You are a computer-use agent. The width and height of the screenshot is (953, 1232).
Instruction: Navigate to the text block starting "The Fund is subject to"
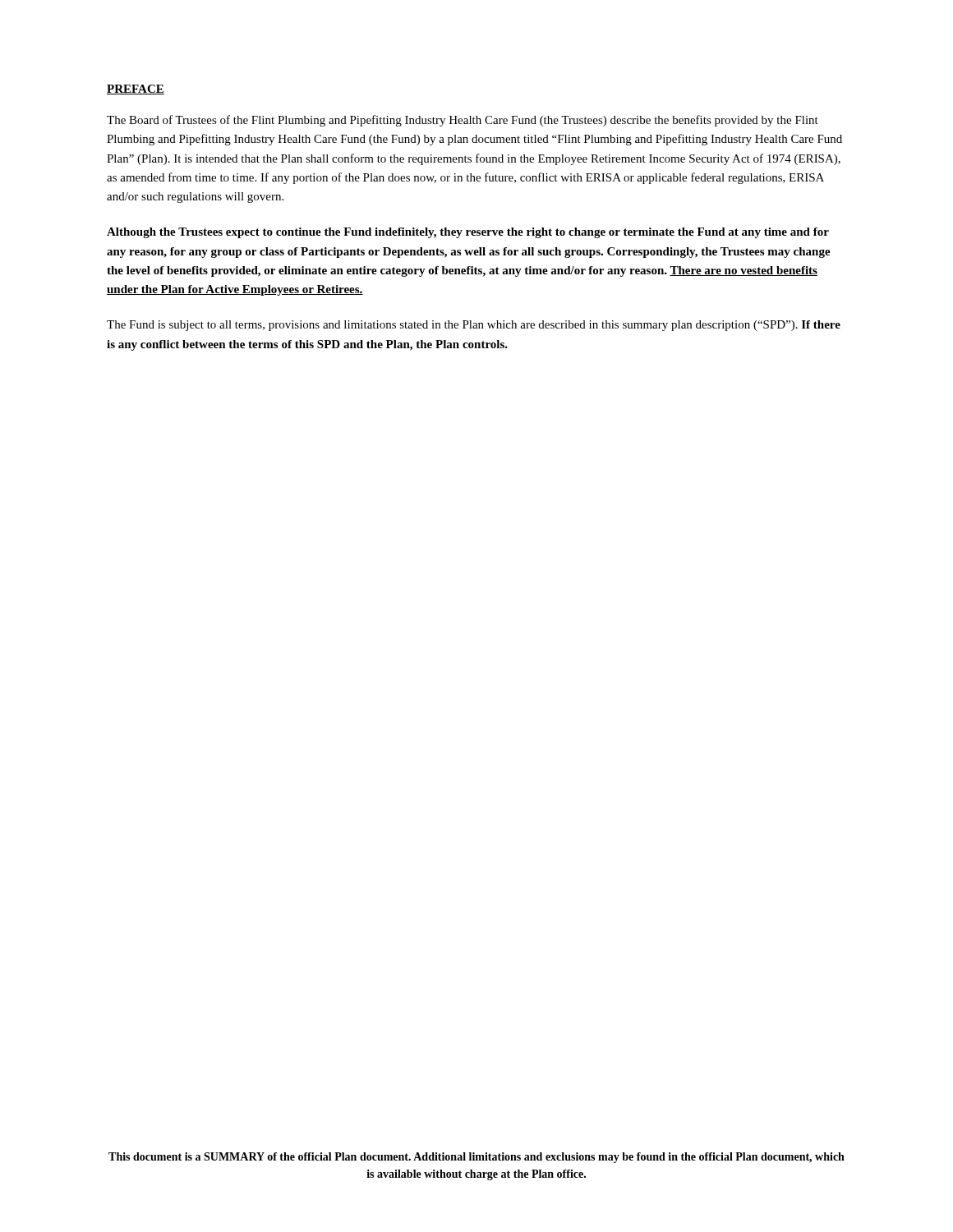[x=474, y=334]
